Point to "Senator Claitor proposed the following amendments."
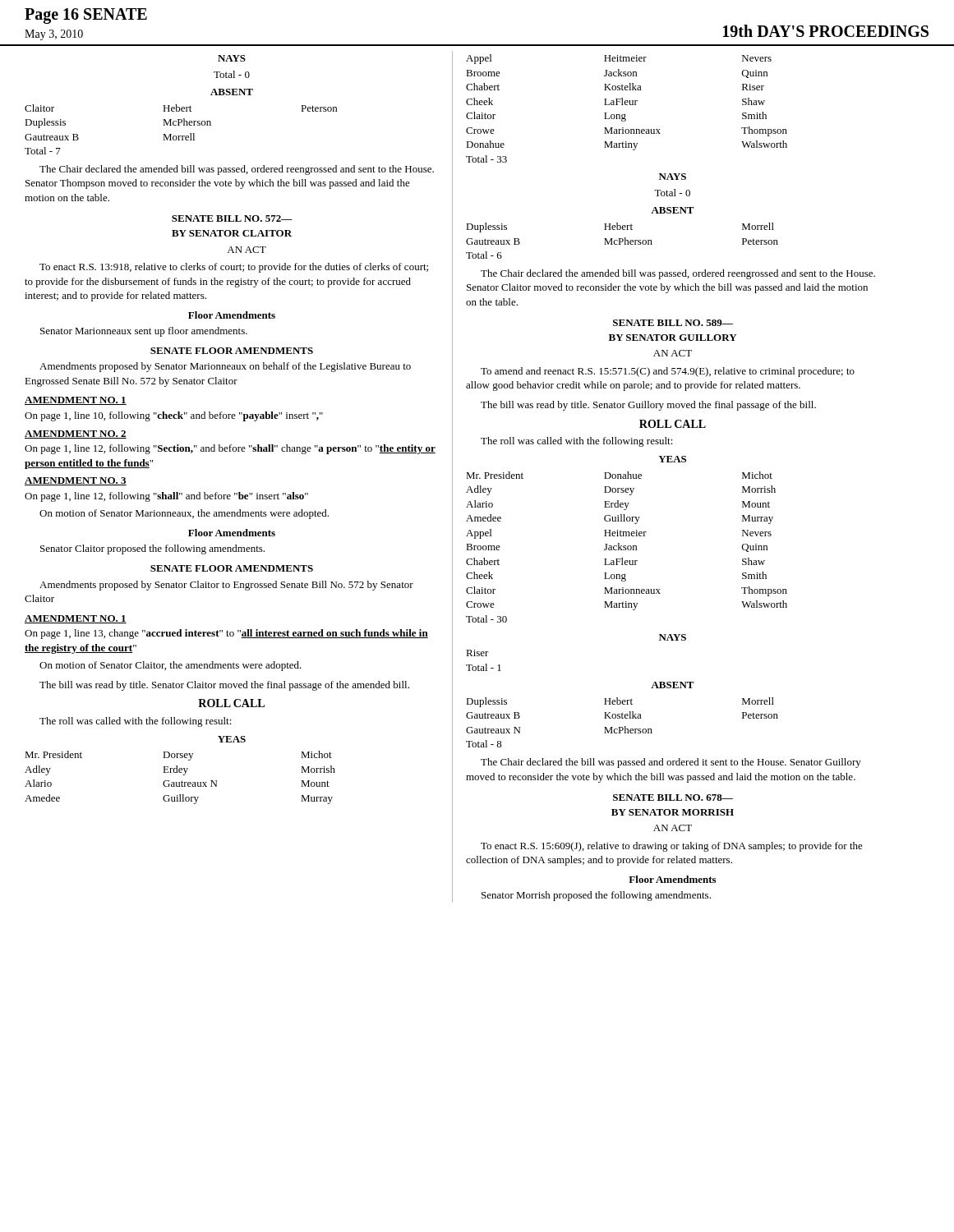This screenshot has height=1232, width=954. tap(152, 549)
